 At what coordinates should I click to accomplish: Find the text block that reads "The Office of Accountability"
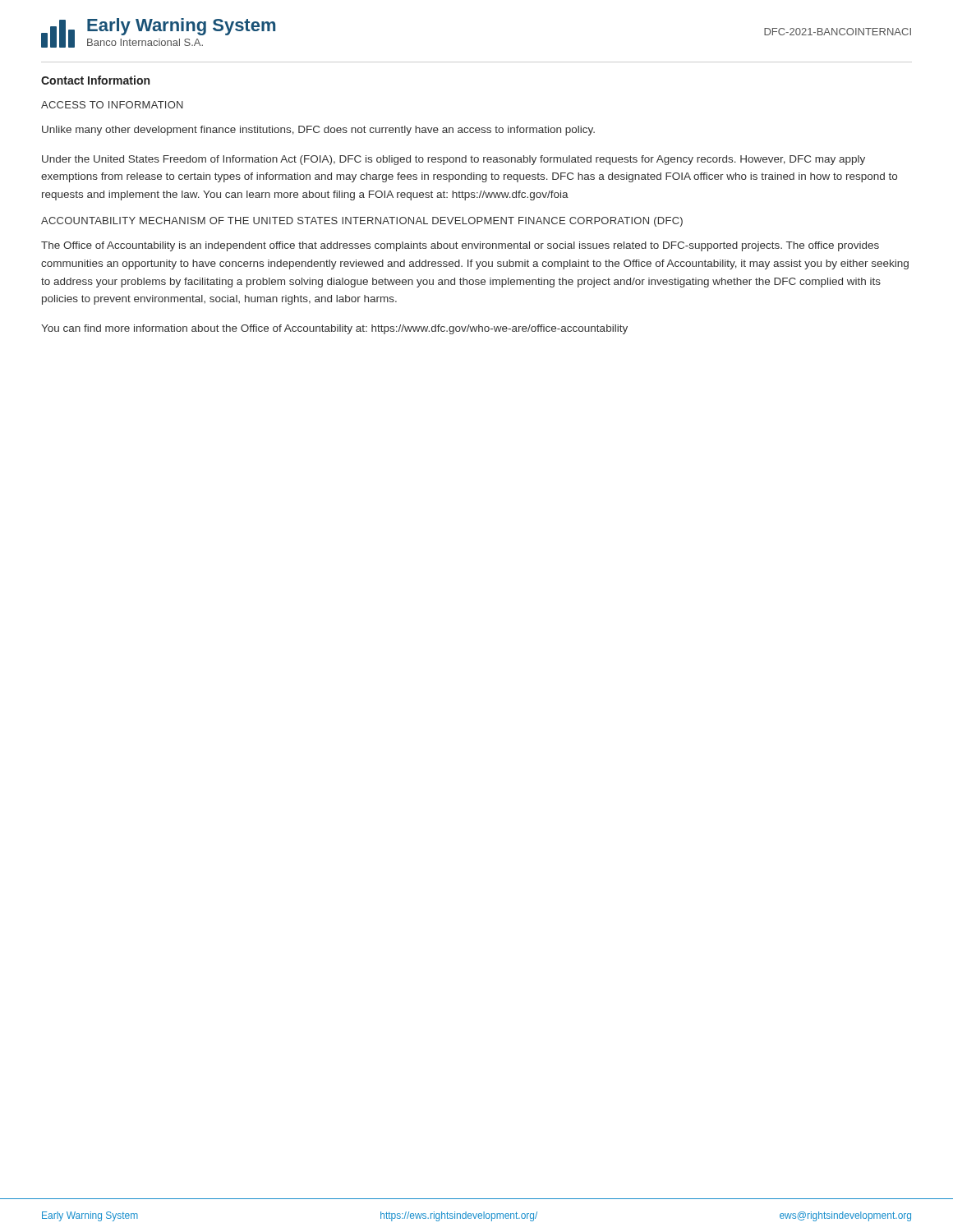[475, 272]
